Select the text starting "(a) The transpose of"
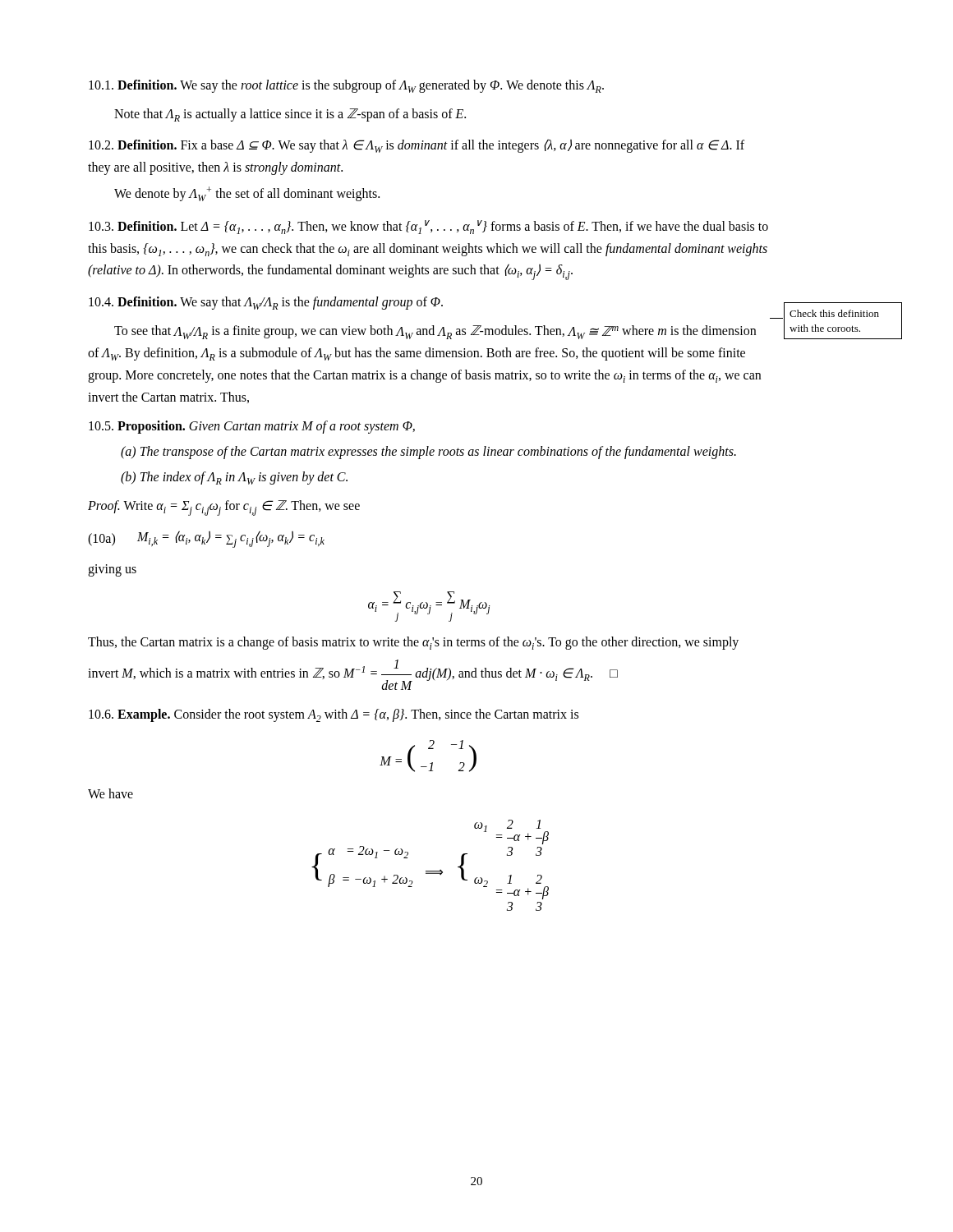Viewport: 953px width, 1232px height. click(445, 451)
